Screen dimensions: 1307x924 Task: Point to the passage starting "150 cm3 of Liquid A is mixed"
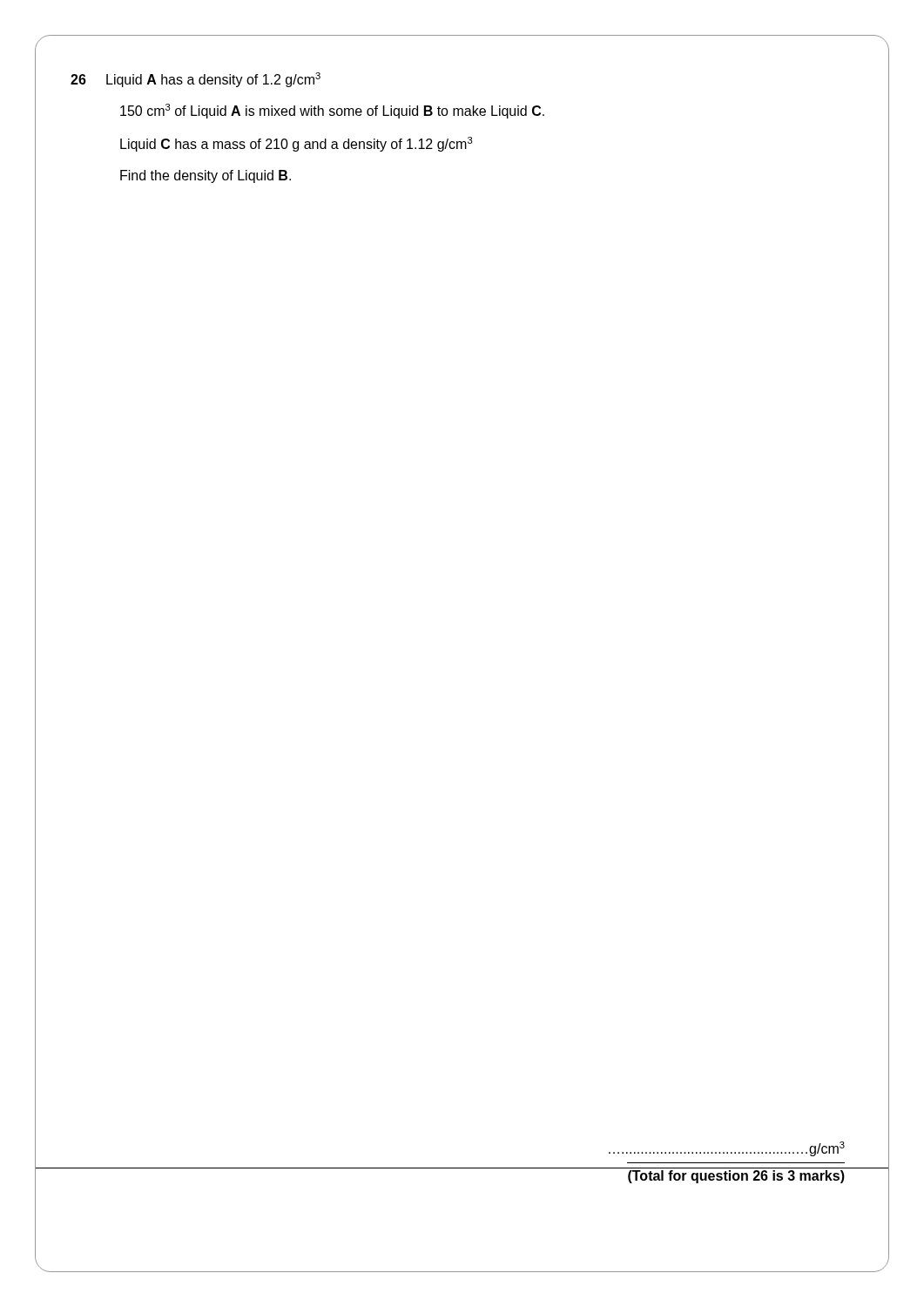pos(332,111)
